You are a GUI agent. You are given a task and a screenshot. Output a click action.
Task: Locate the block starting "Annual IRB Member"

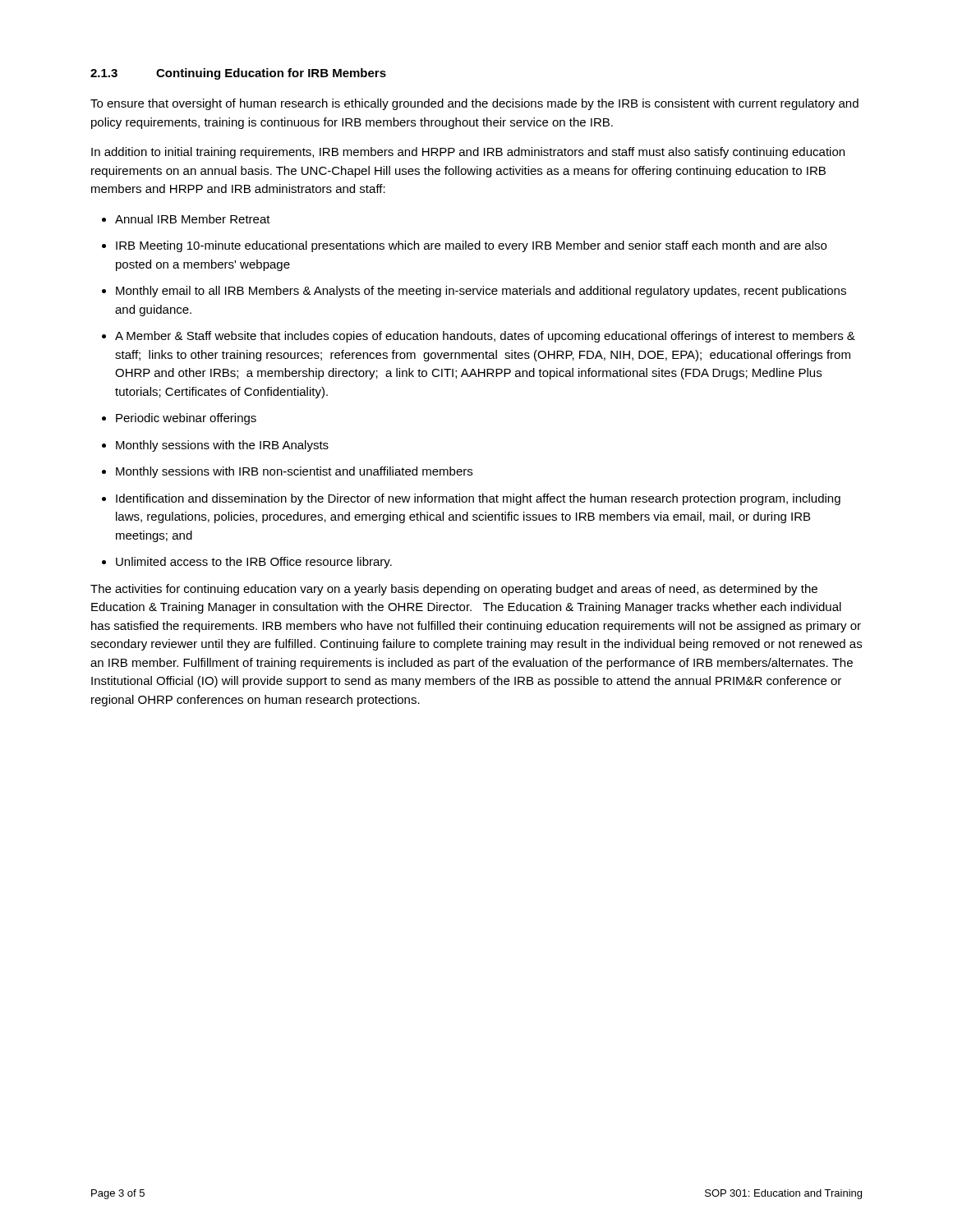192,218
